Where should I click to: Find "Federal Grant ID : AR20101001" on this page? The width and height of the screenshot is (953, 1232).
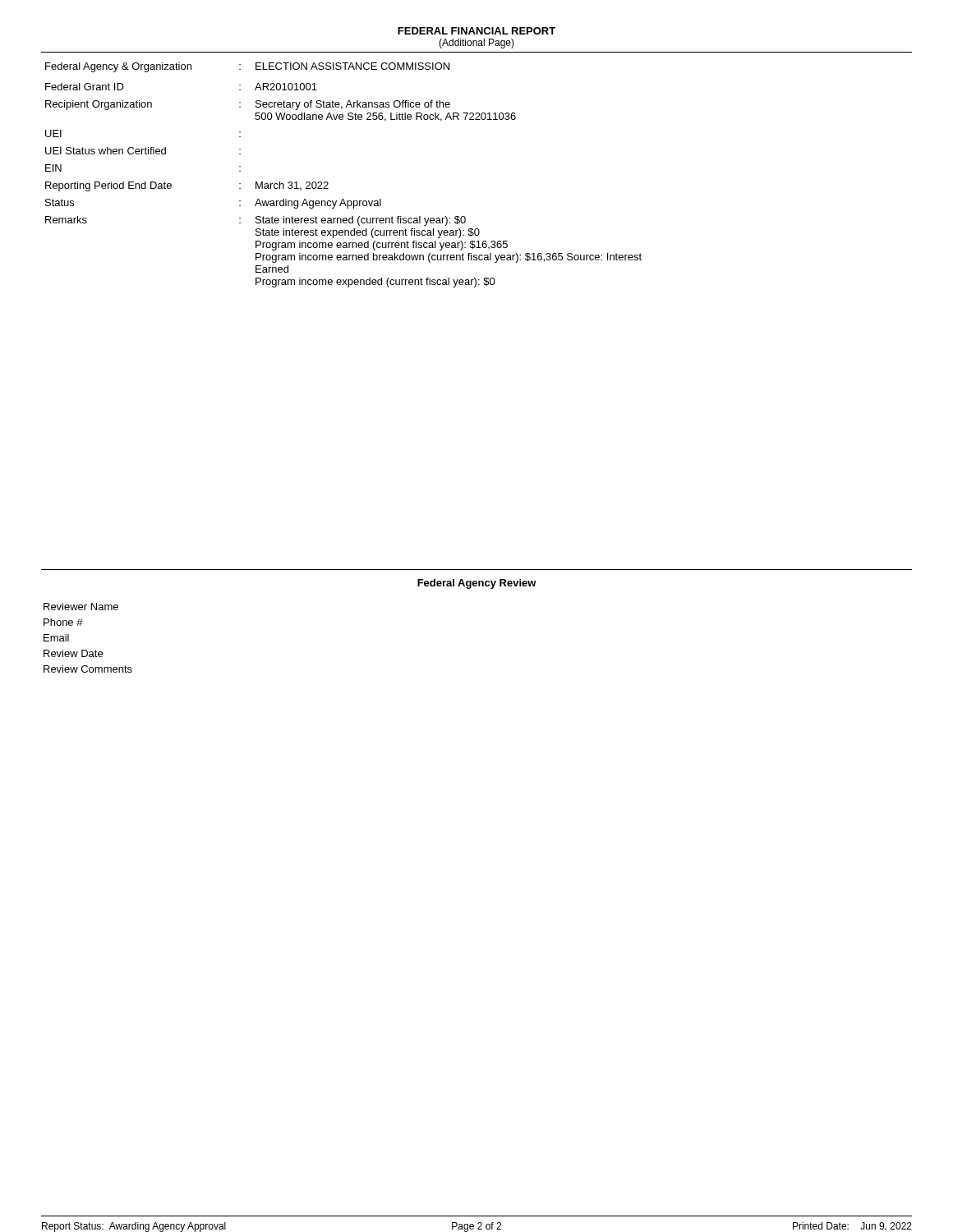88,87
